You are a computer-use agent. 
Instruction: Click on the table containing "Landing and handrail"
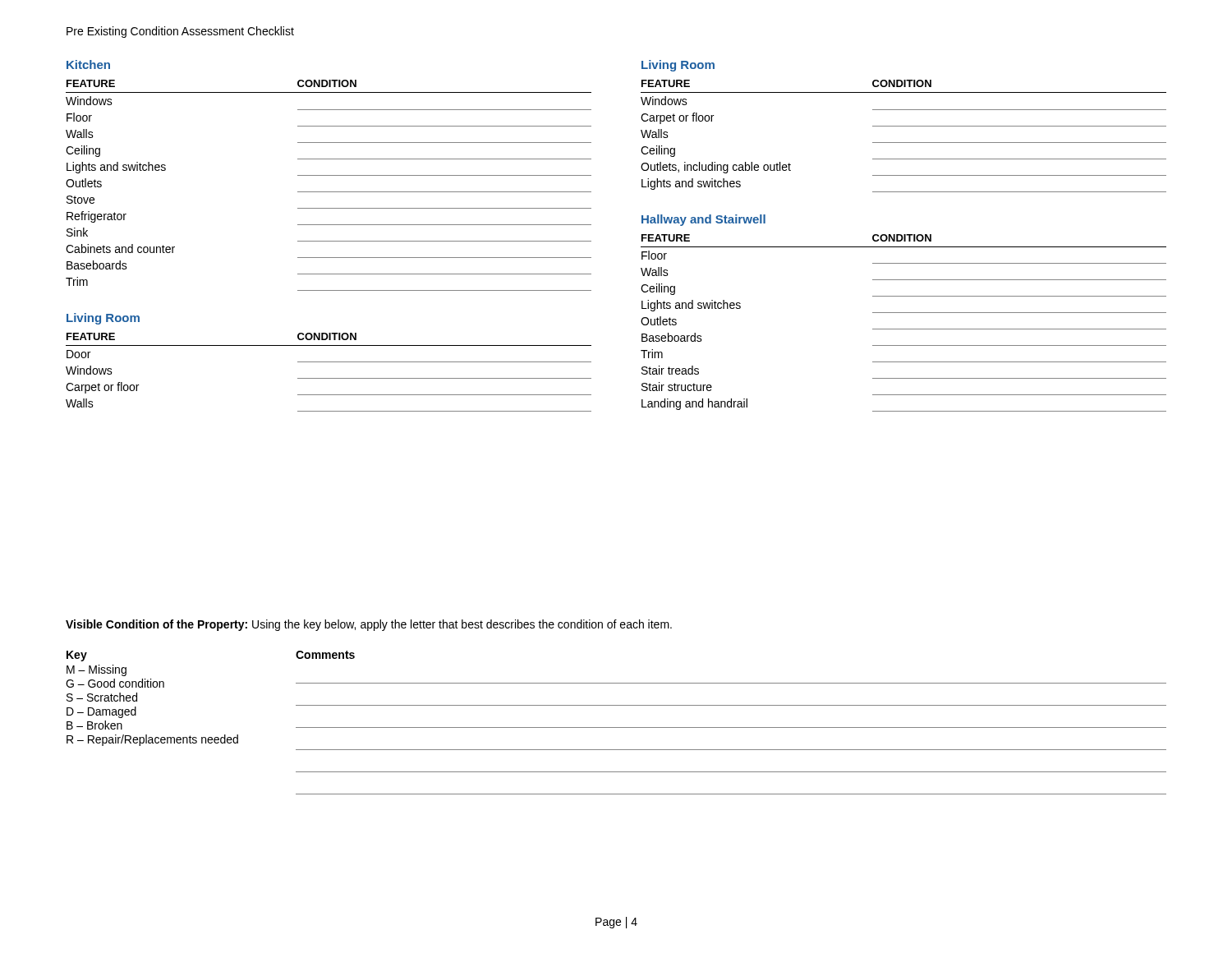pyautogui.click(x=903, y=320)
